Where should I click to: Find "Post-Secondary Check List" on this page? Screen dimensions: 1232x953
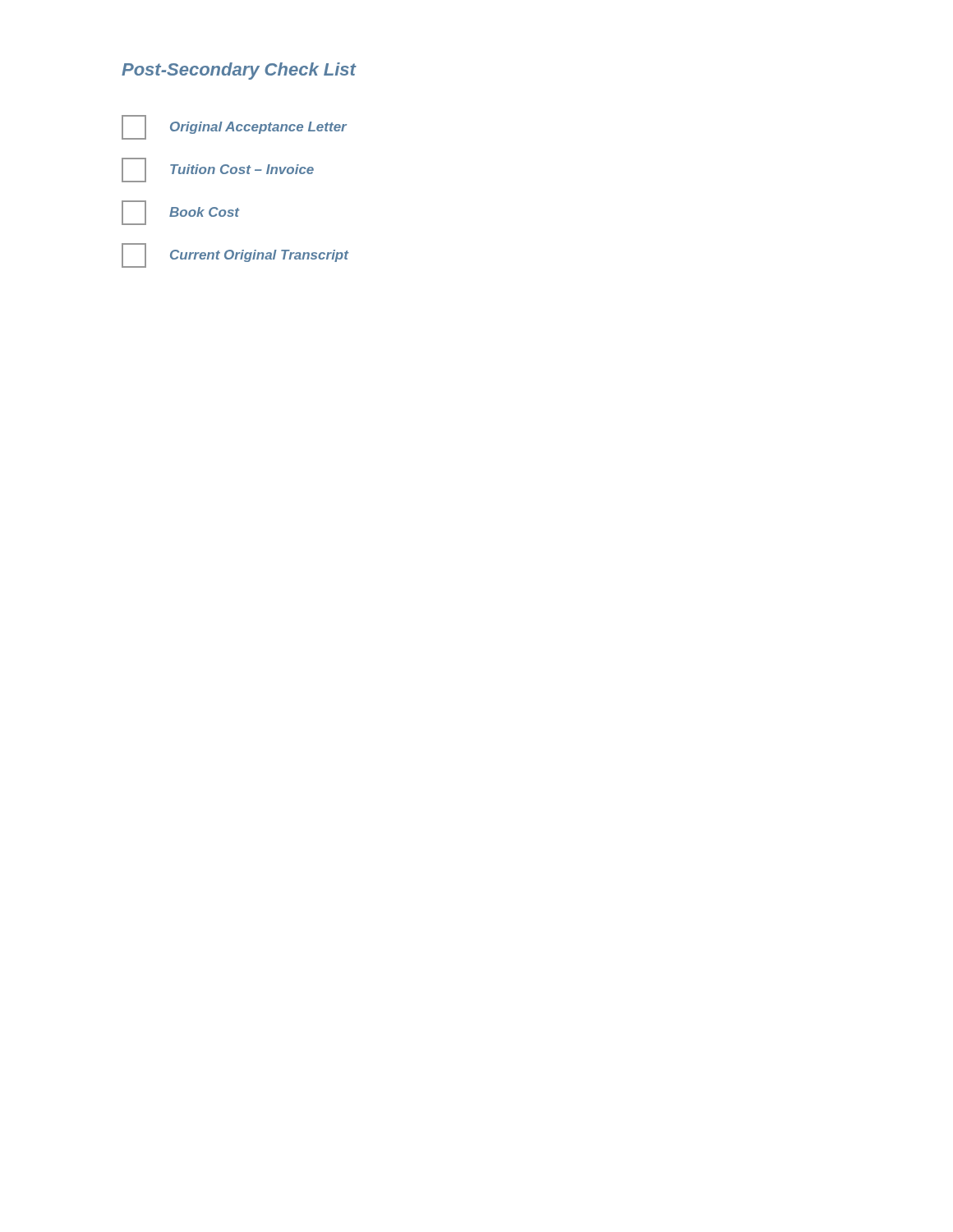tap(239, 69)
